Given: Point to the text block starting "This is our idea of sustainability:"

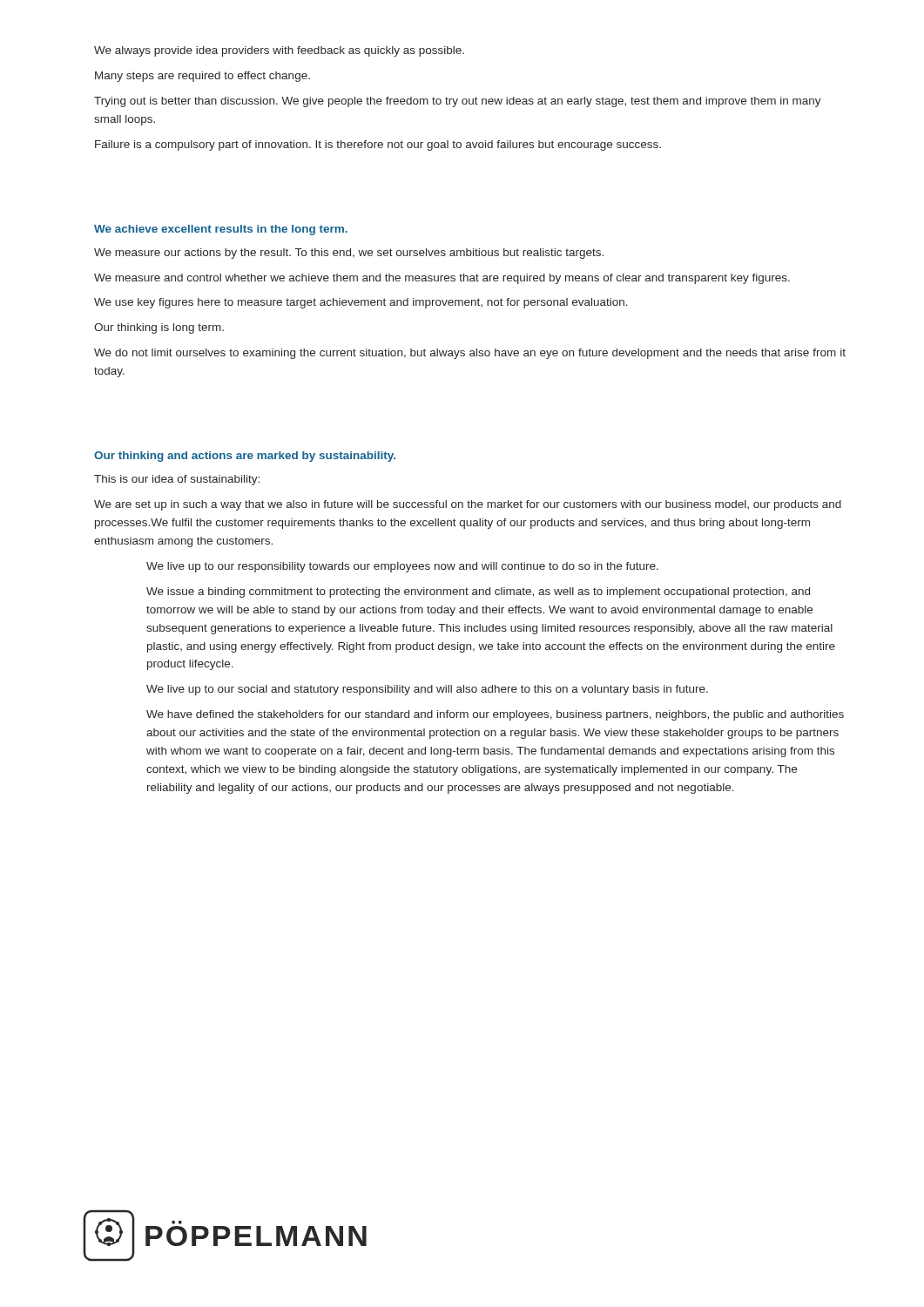Looking at the screenshot, I should pos(177,479).
